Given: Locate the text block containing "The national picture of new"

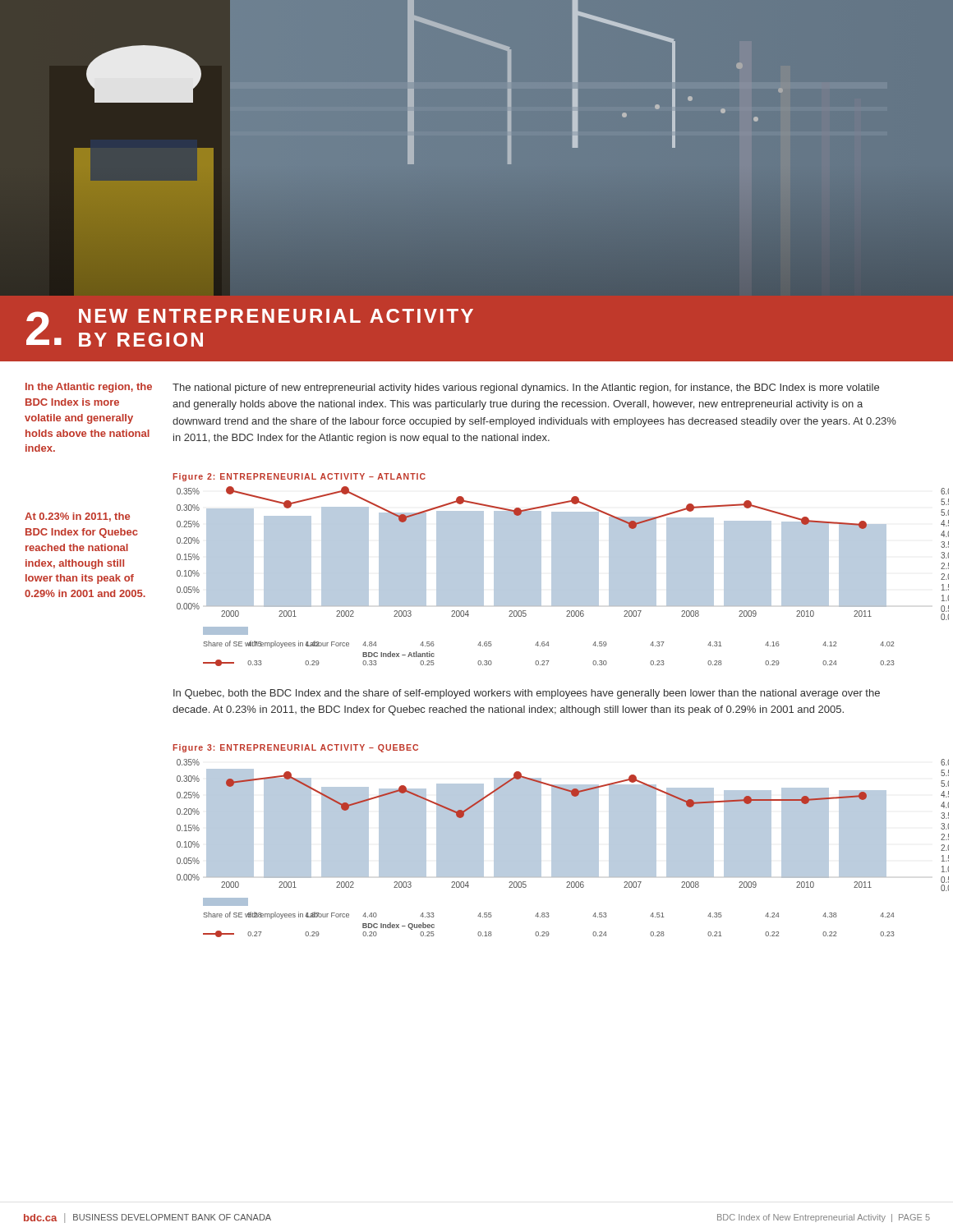Looking at the screenshot, I should point(536,413).
